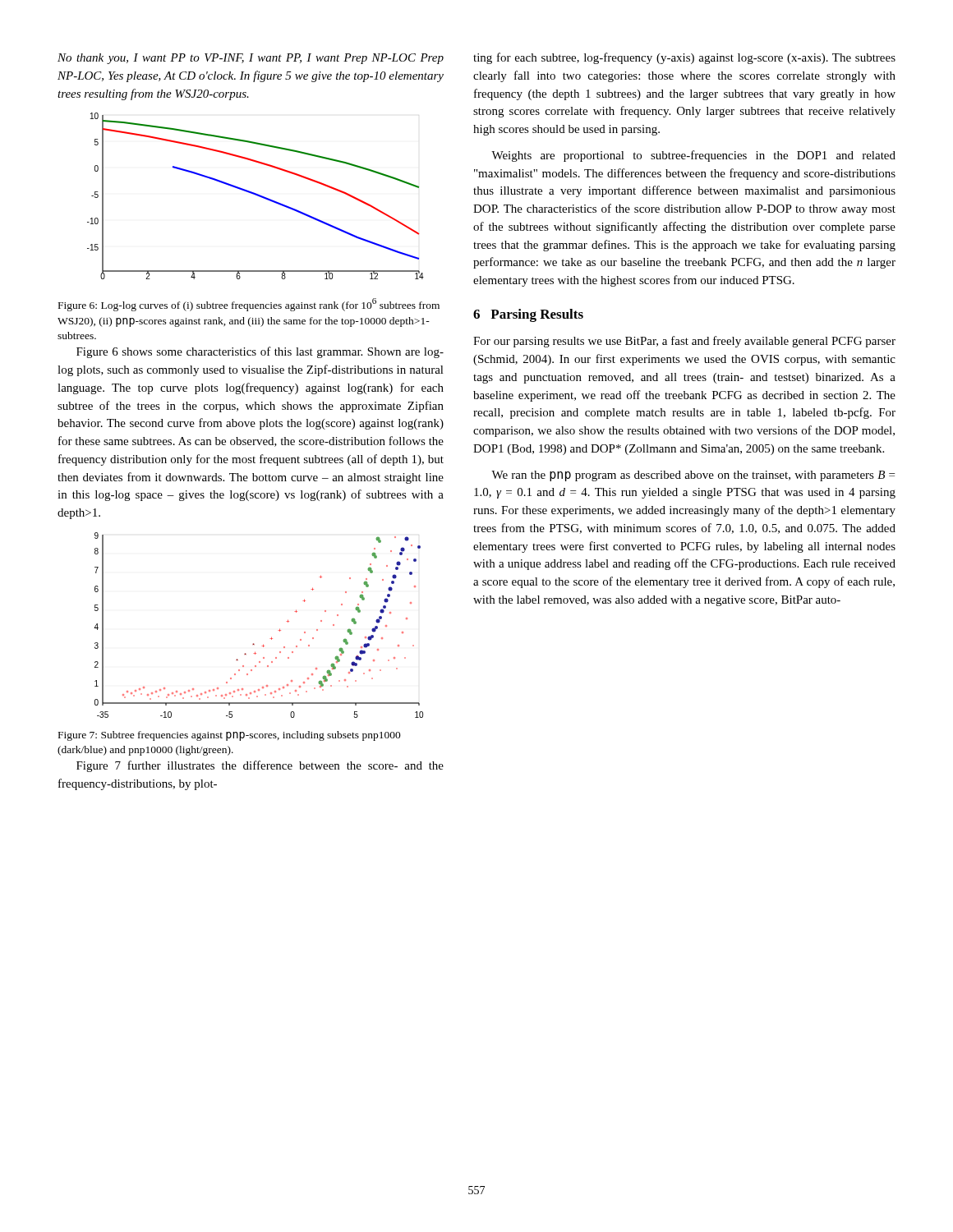Screen dimensions: 1232x953
Task: Navigate to the element starting "Figure 6: Log-log curves of (i) subtree"
Action: point(249,319)
